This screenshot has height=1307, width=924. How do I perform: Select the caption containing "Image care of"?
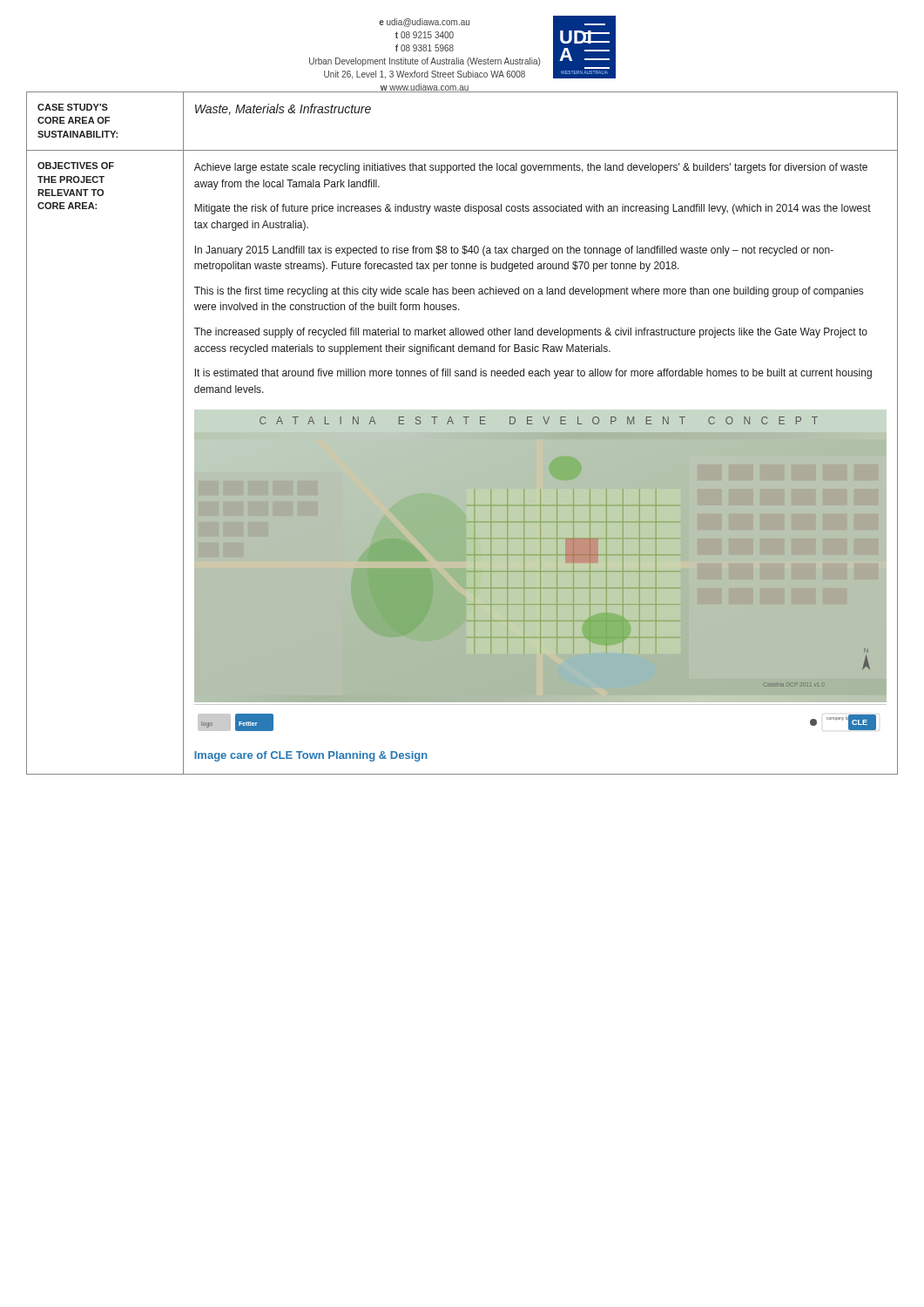click(x=311, y=755)
